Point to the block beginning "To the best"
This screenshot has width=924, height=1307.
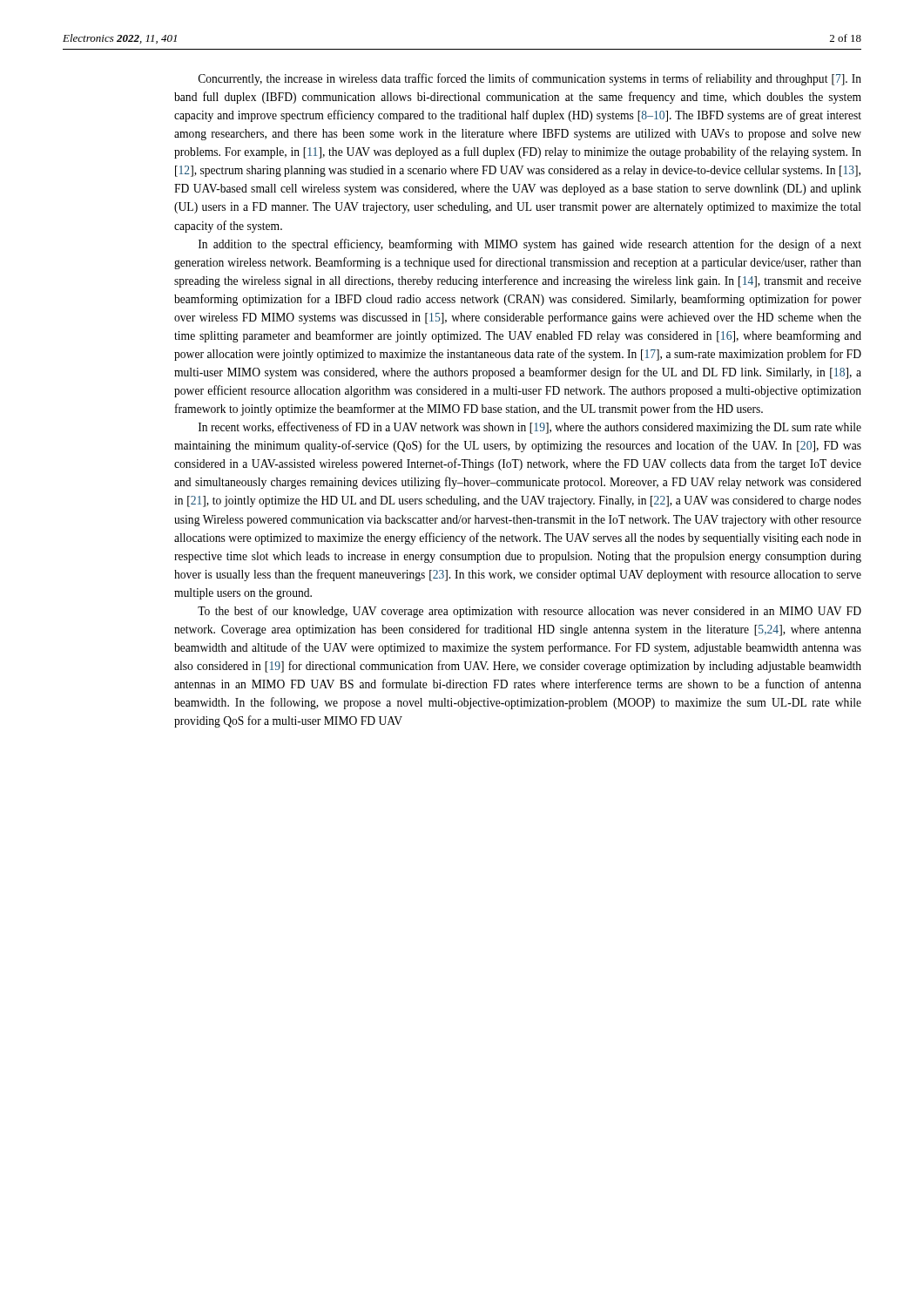(518, 666)
